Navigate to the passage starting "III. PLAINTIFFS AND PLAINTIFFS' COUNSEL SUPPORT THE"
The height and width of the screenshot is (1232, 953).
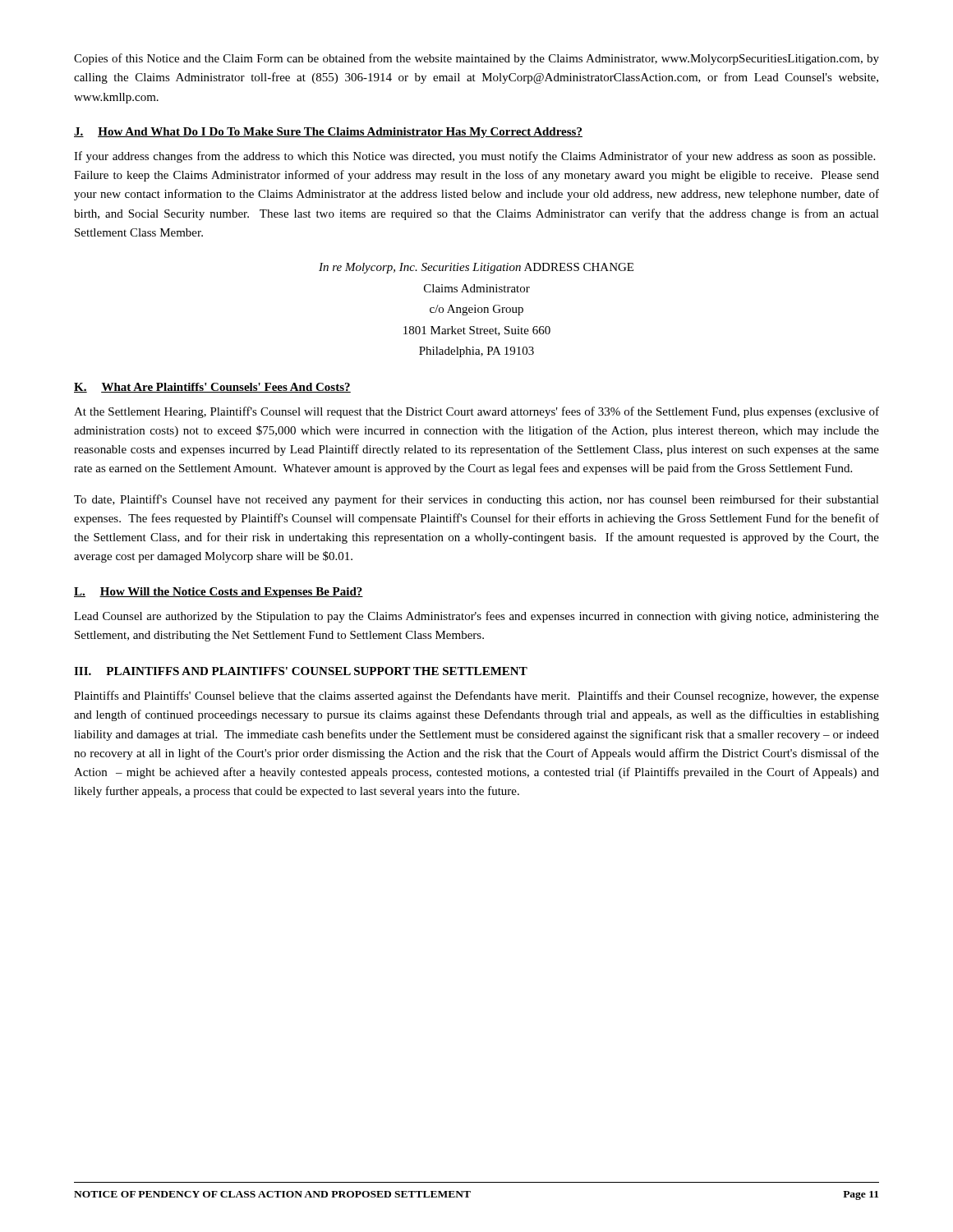coord(301,671)
